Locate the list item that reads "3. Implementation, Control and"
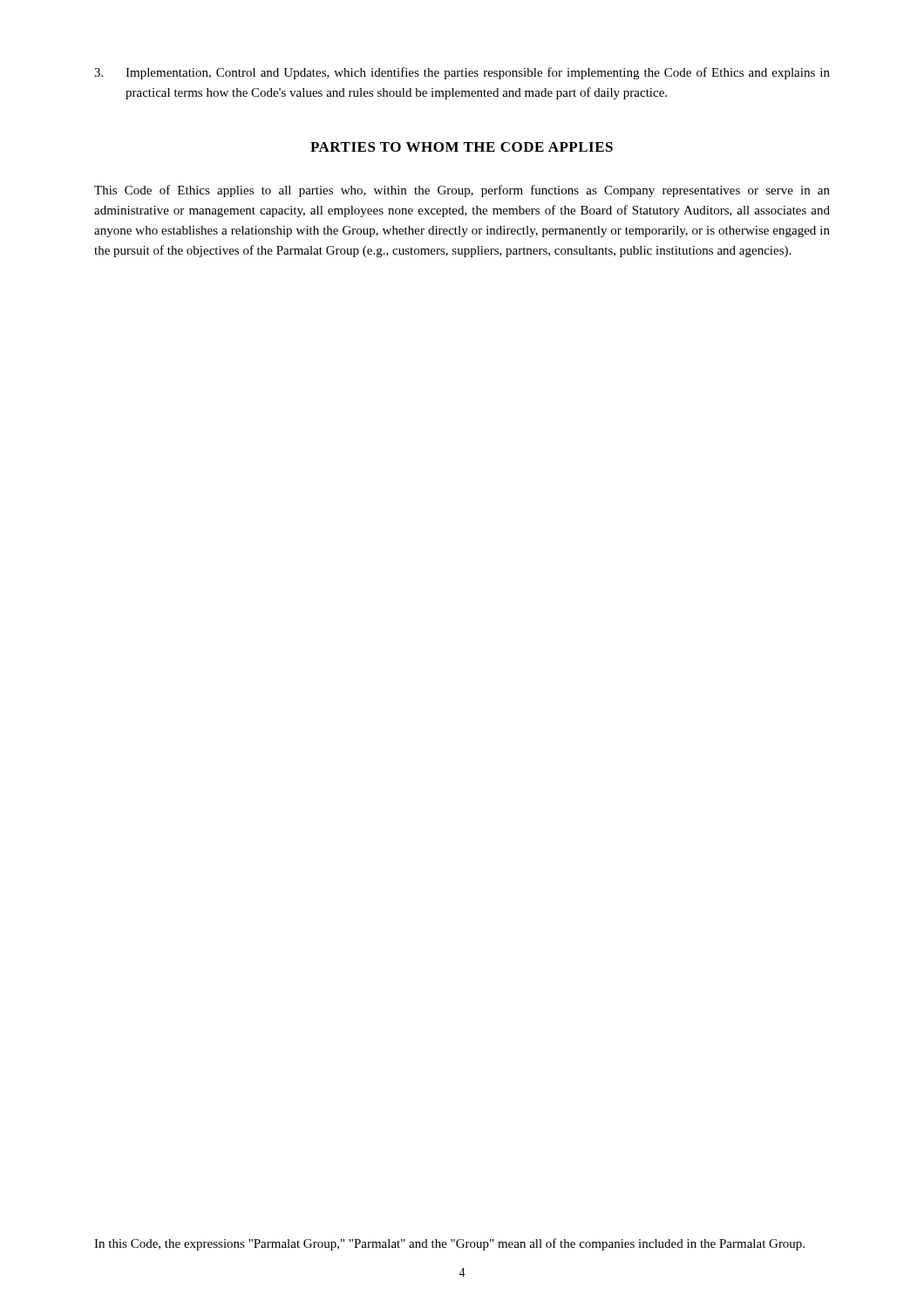This screenshot has height=1308, width=924. pyautogui.click(x=462, y=83)
